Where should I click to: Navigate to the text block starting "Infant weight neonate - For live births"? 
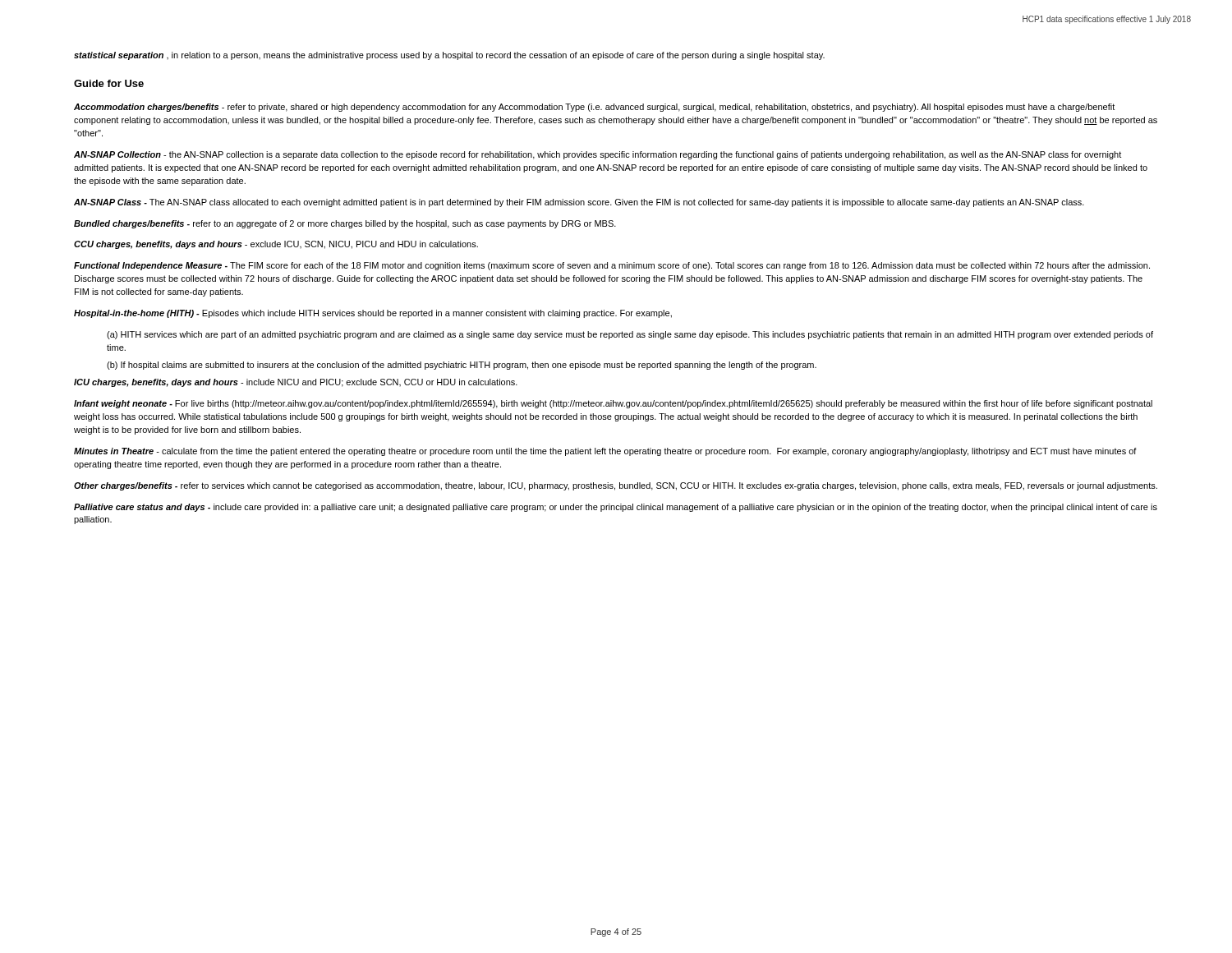pos(613,416)
